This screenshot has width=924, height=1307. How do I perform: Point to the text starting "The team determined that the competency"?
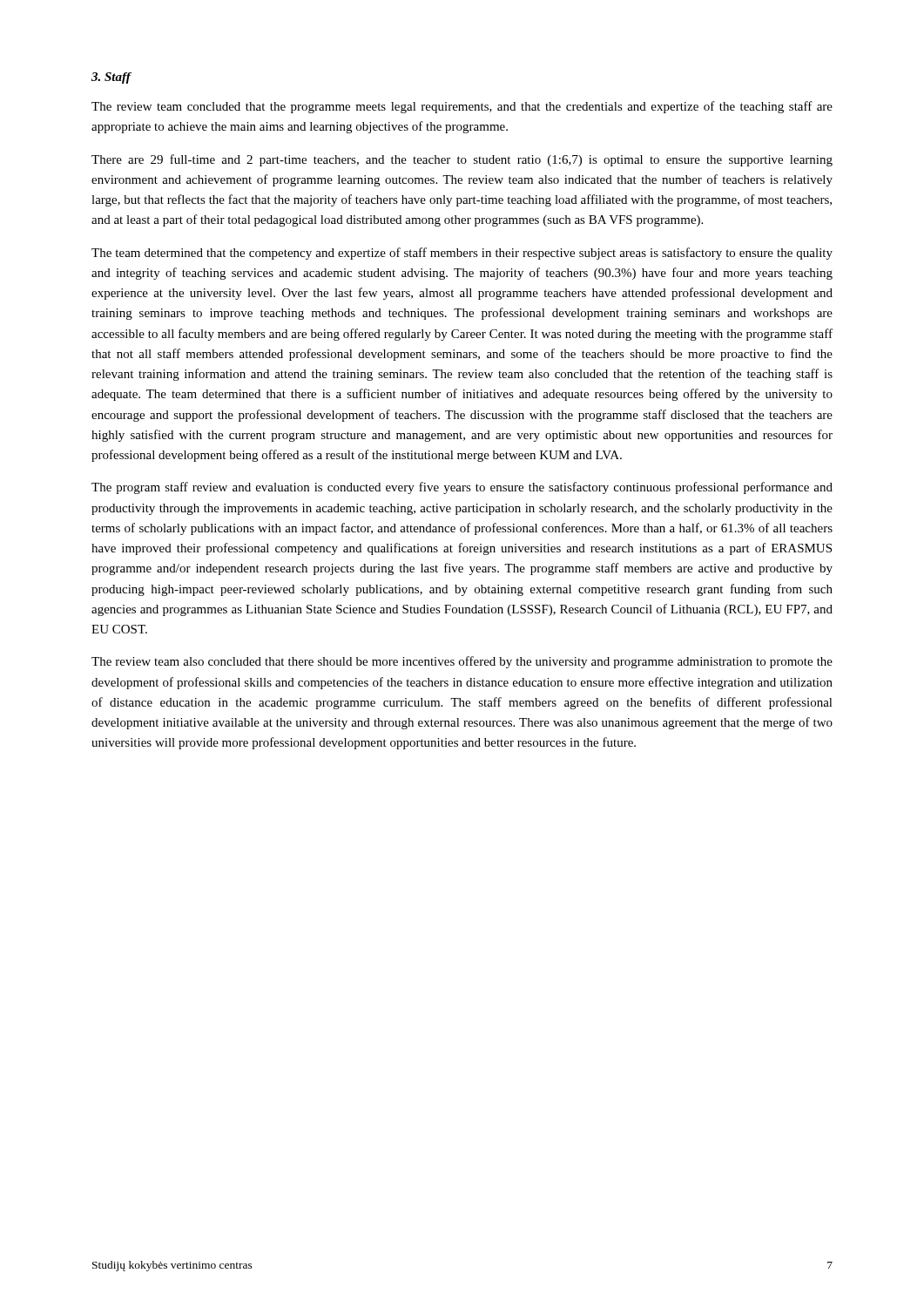point(462,354)
